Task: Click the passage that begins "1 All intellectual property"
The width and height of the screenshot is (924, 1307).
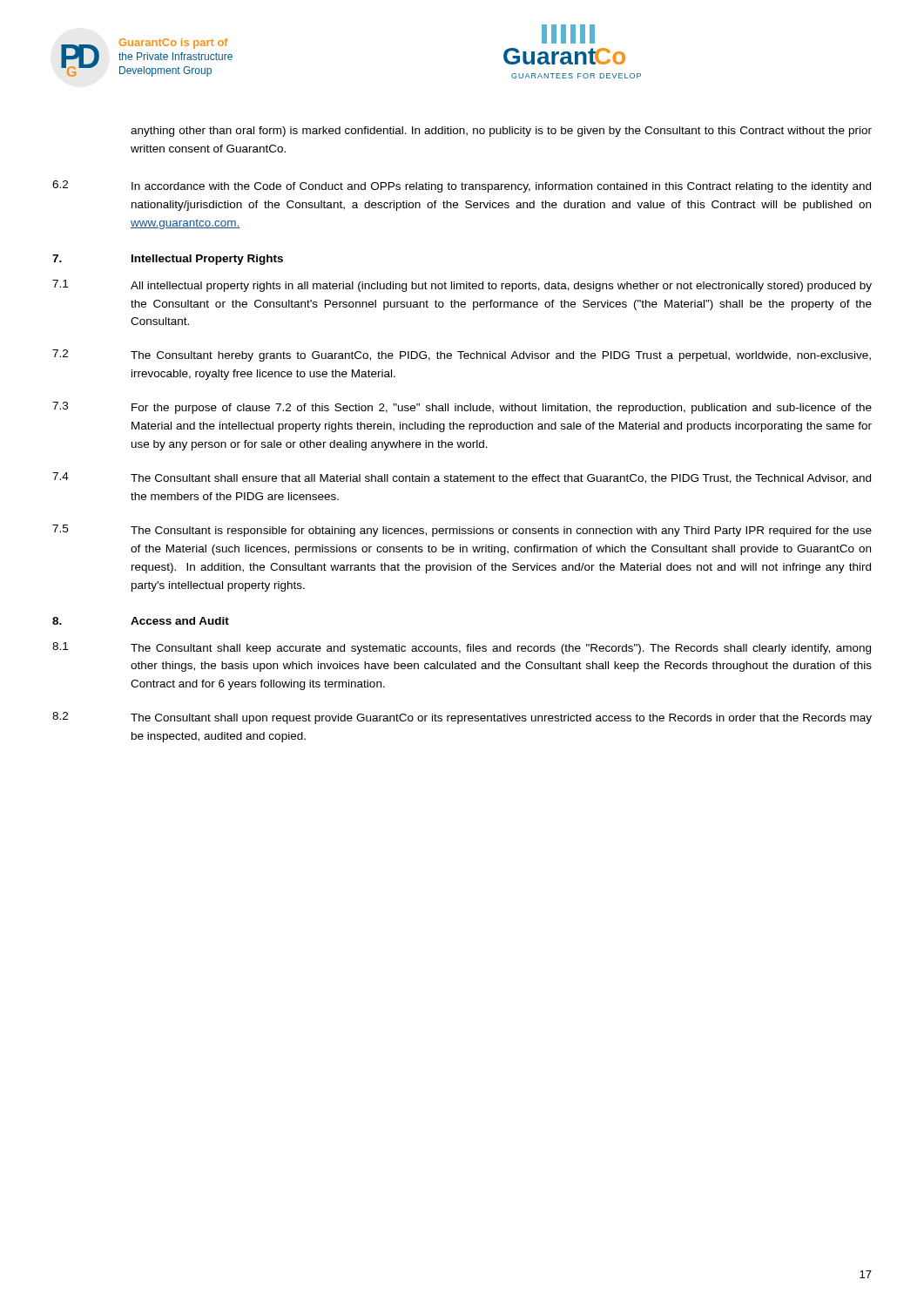Action: tap(462, 304)
